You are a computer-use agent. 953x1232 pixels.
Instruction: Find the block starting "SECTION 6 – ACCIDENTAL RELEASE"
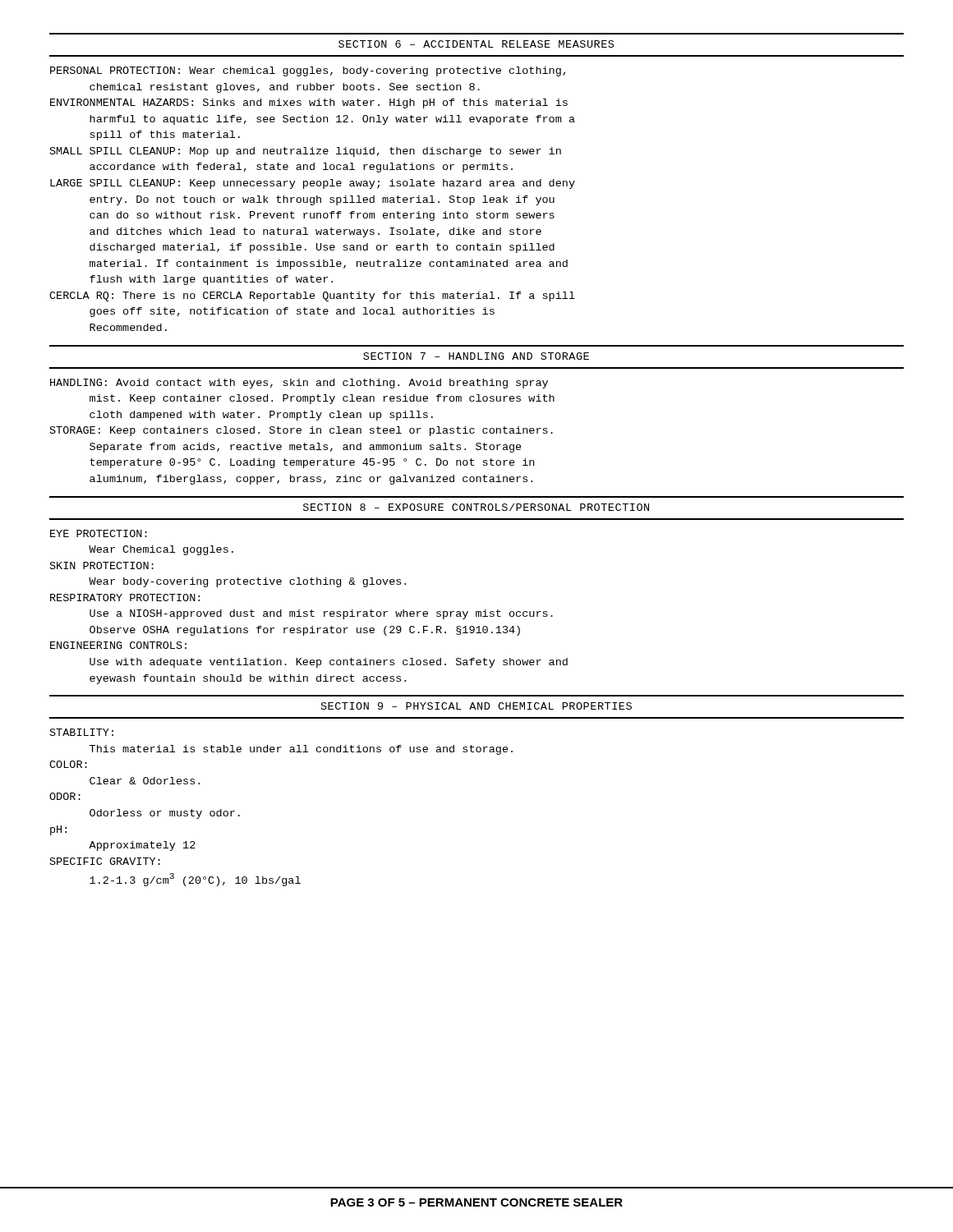click(476, 45)
